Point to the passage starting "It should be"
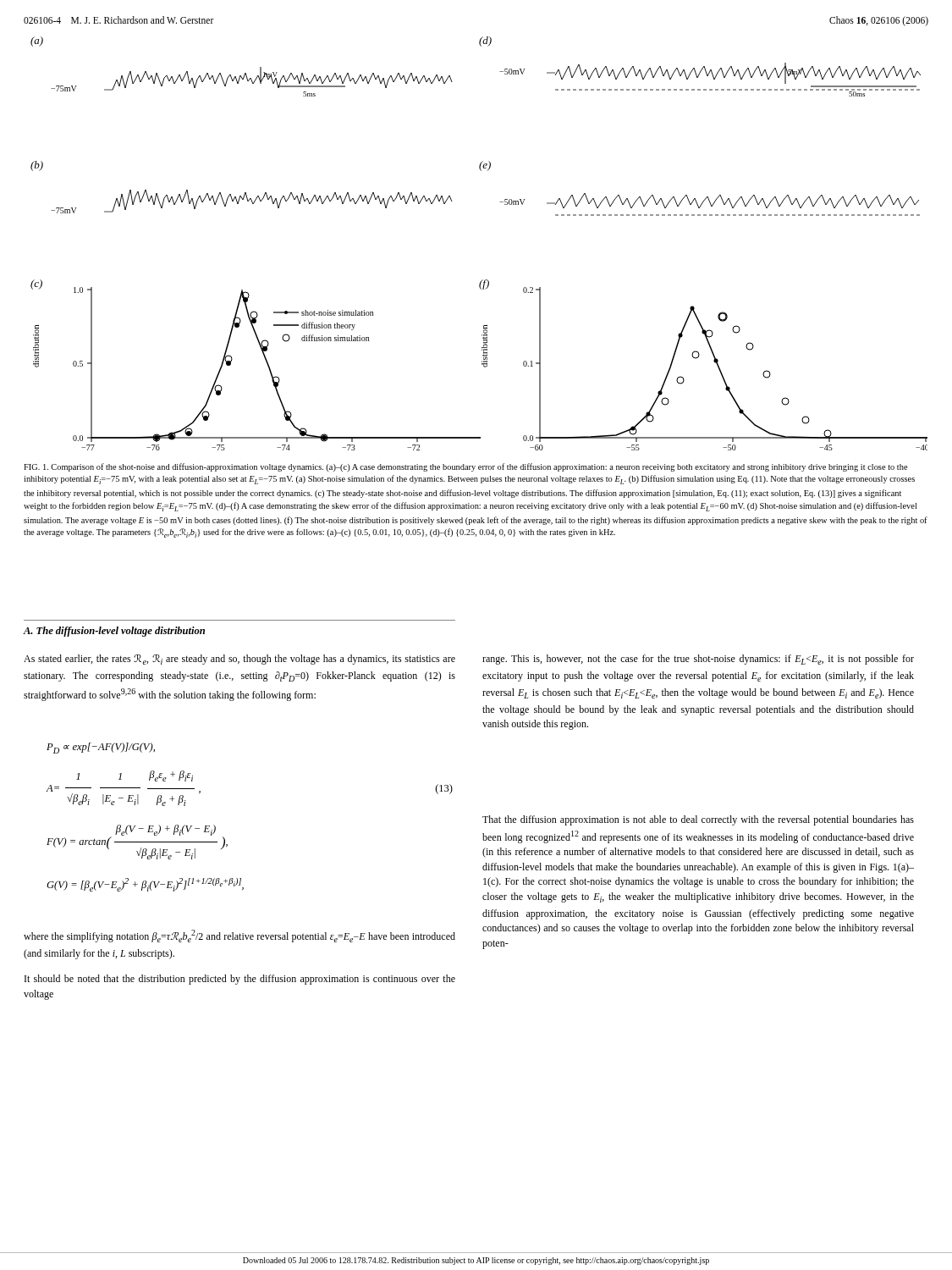952x1270 pixels. 239,986
